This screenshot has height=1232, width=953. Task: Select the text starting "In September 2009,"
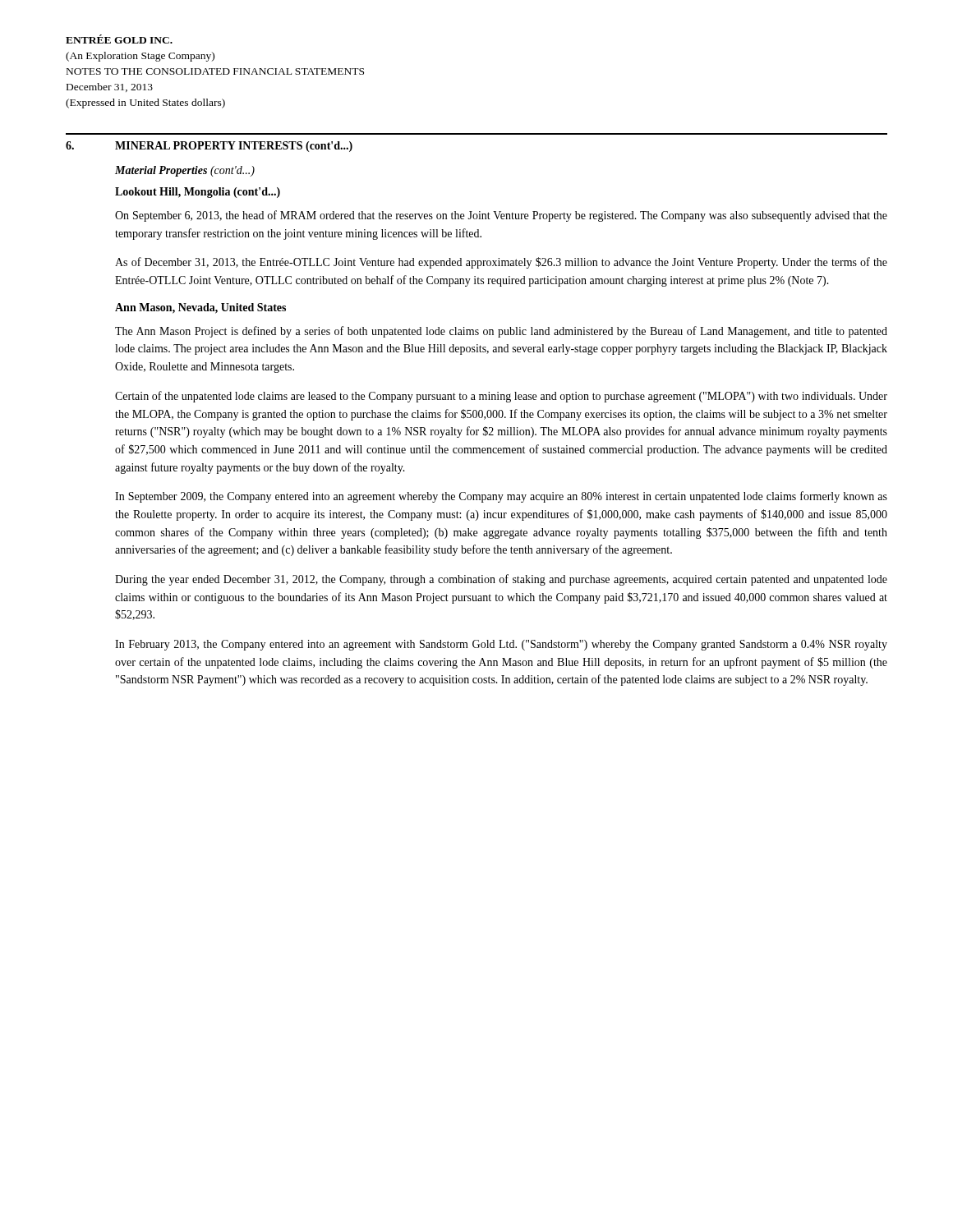501,523
